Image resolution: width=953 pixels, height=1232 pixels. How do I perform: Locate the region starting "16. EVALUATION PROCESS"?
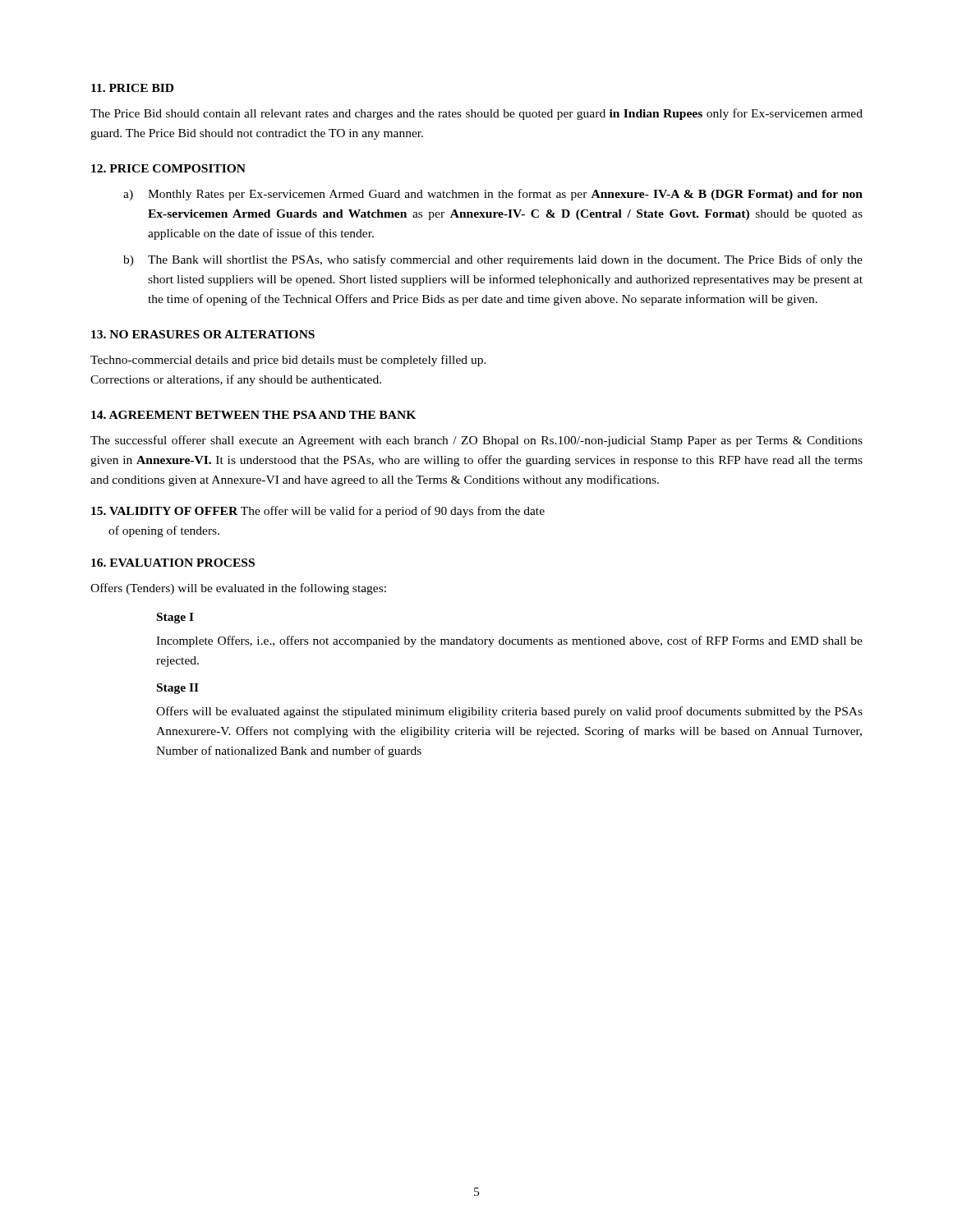point(173,562)
